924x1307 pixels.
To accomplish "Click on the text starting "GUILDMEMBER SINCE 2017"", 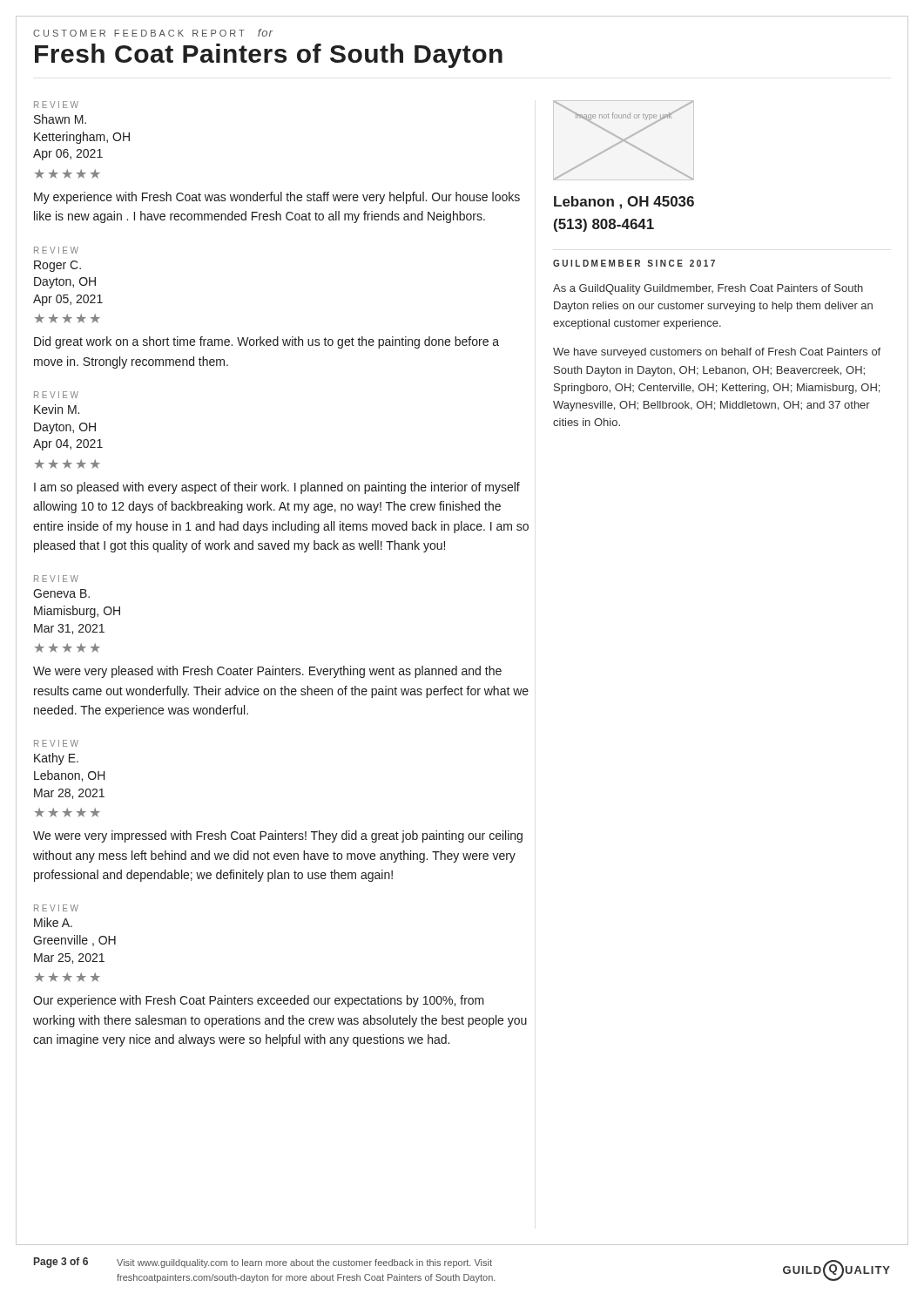I will point(722,259).
